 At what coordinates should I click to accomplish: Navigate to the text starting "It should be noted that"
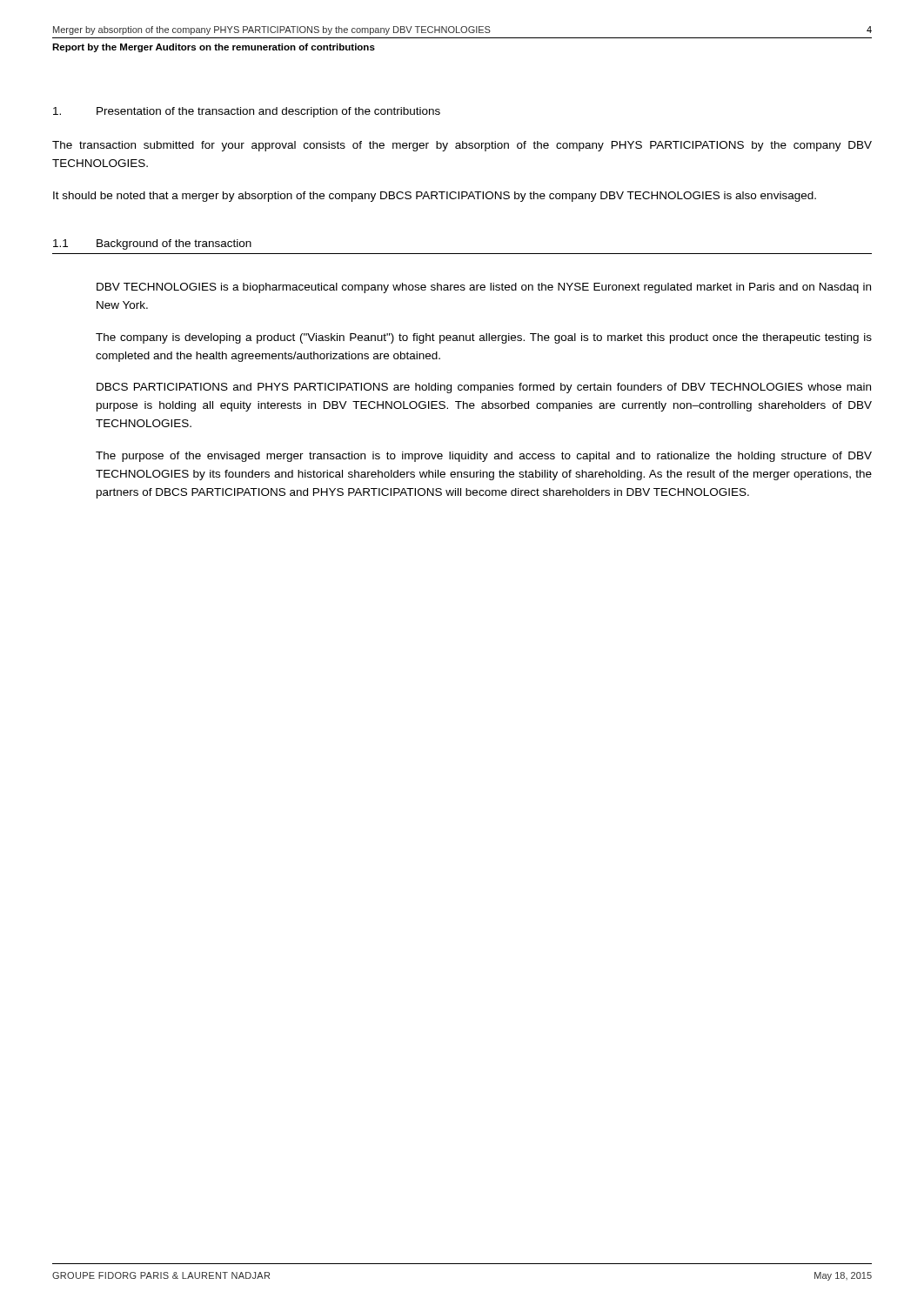pos(435,195)
